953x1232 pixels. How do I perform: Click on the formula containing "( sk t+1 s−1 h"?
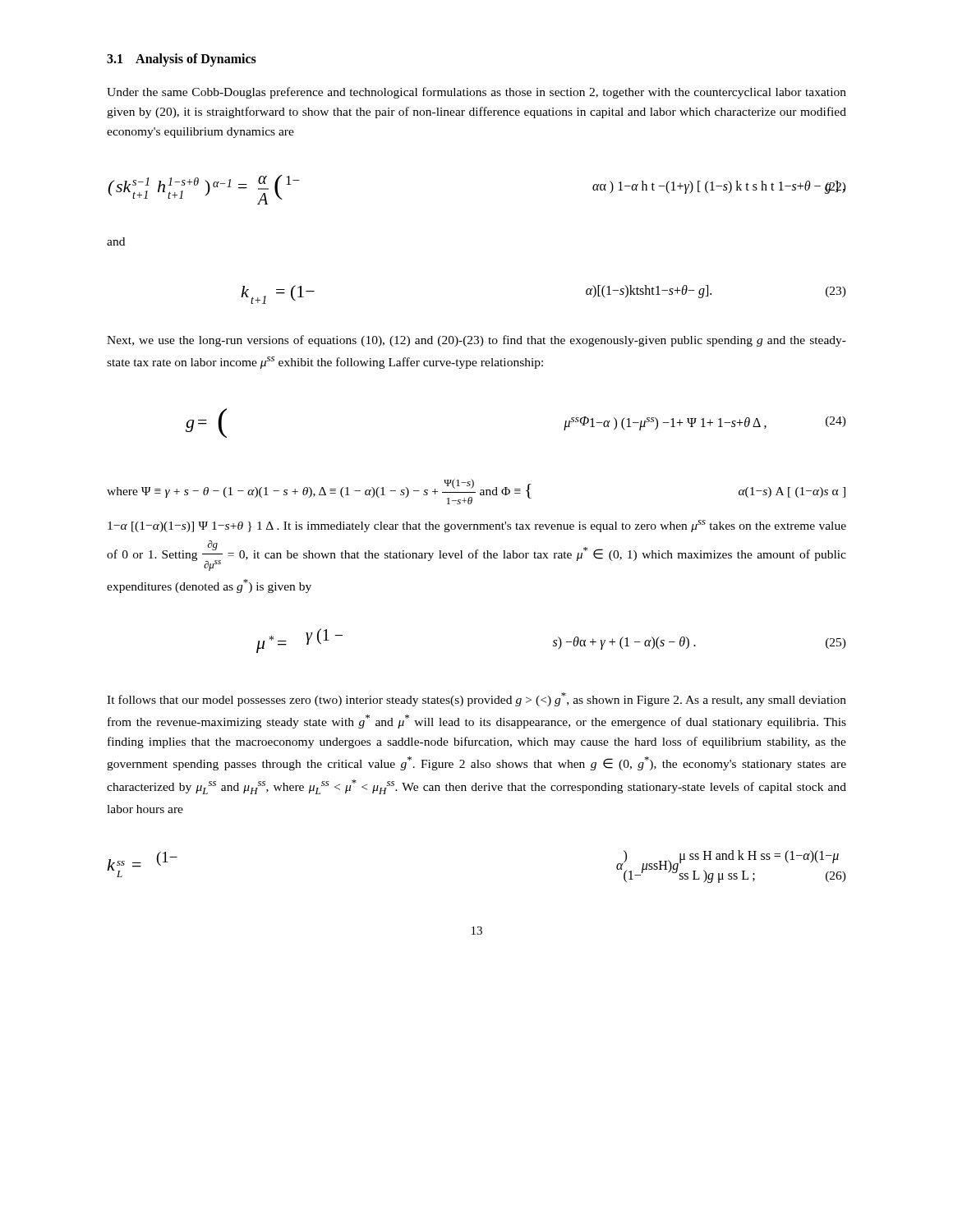click(208, 189)
